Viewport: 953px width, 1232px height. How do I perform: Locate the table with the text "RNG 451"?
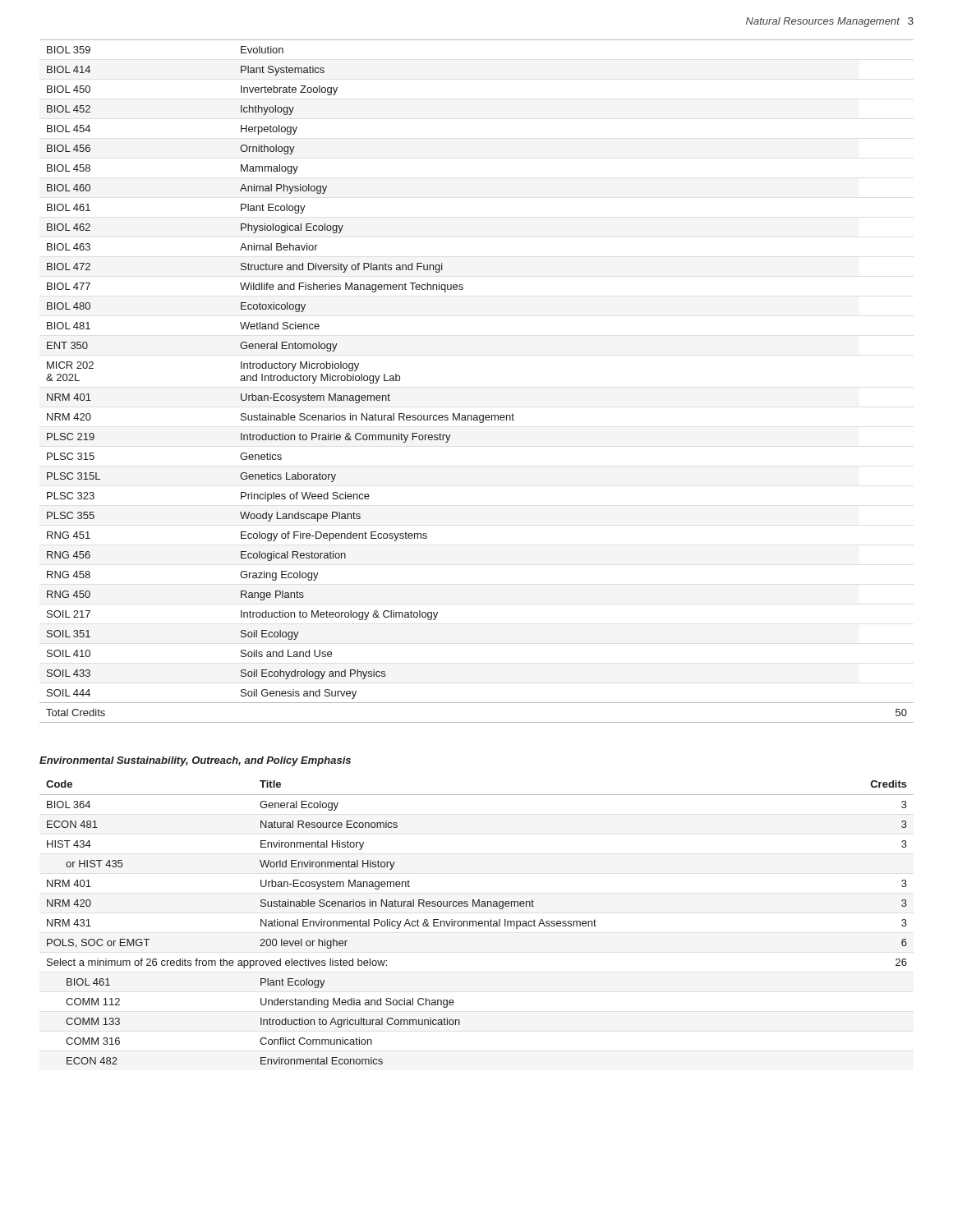[476, 381]
